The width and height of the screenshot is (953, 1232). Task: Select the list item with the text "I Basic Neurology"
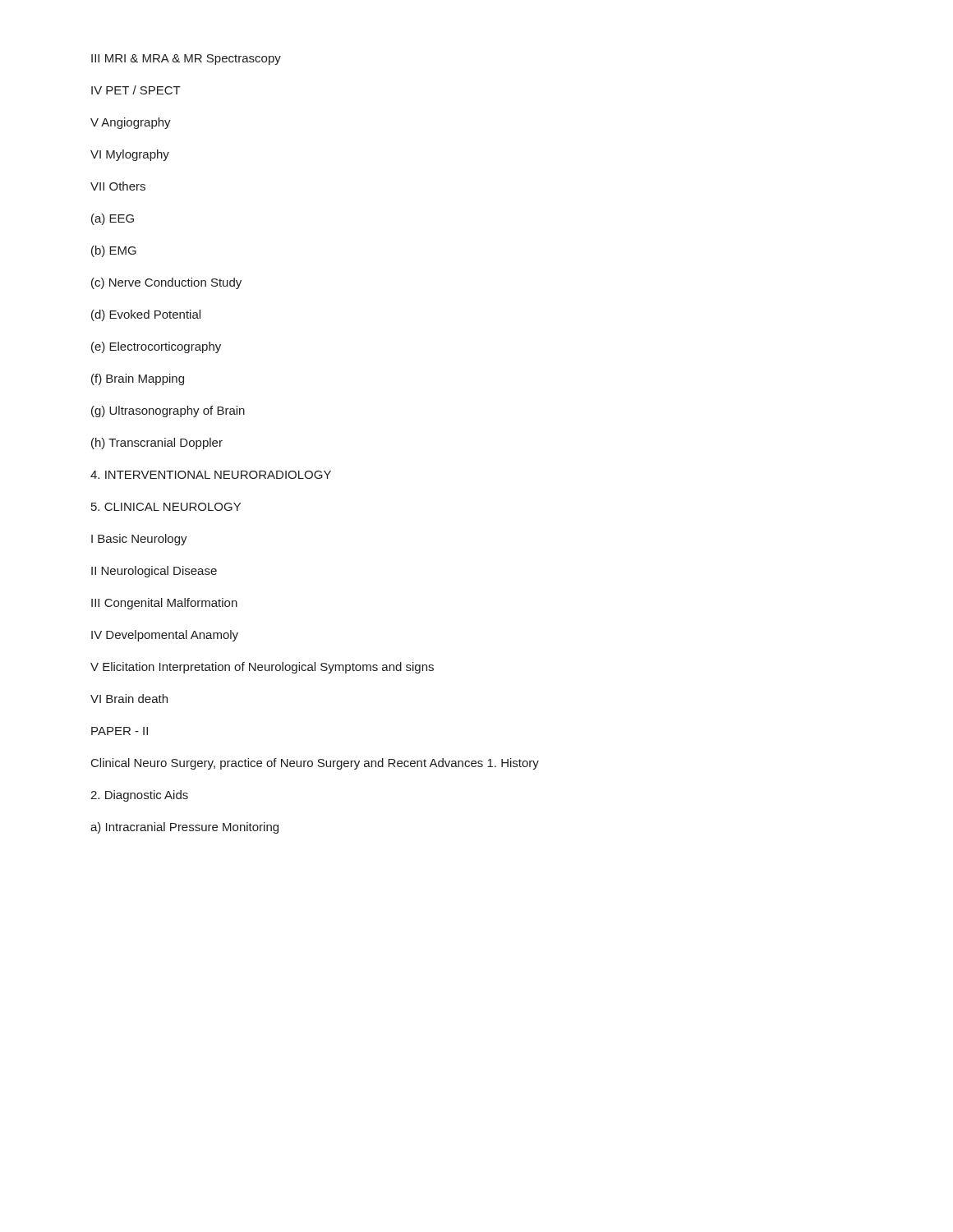139,538
